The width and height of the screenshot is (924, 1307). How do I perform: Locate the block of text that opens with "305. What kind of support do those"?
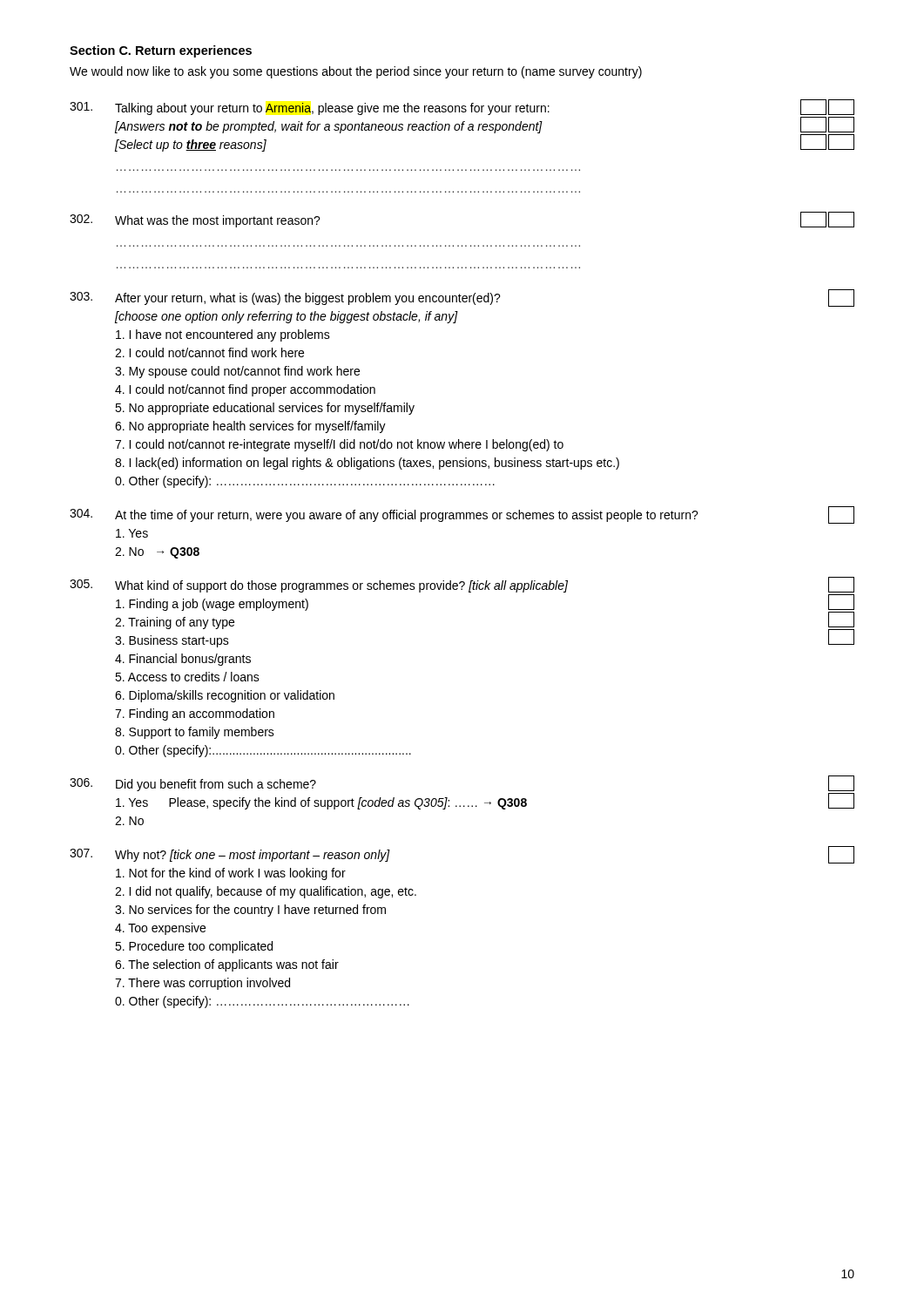pos(462,585)
